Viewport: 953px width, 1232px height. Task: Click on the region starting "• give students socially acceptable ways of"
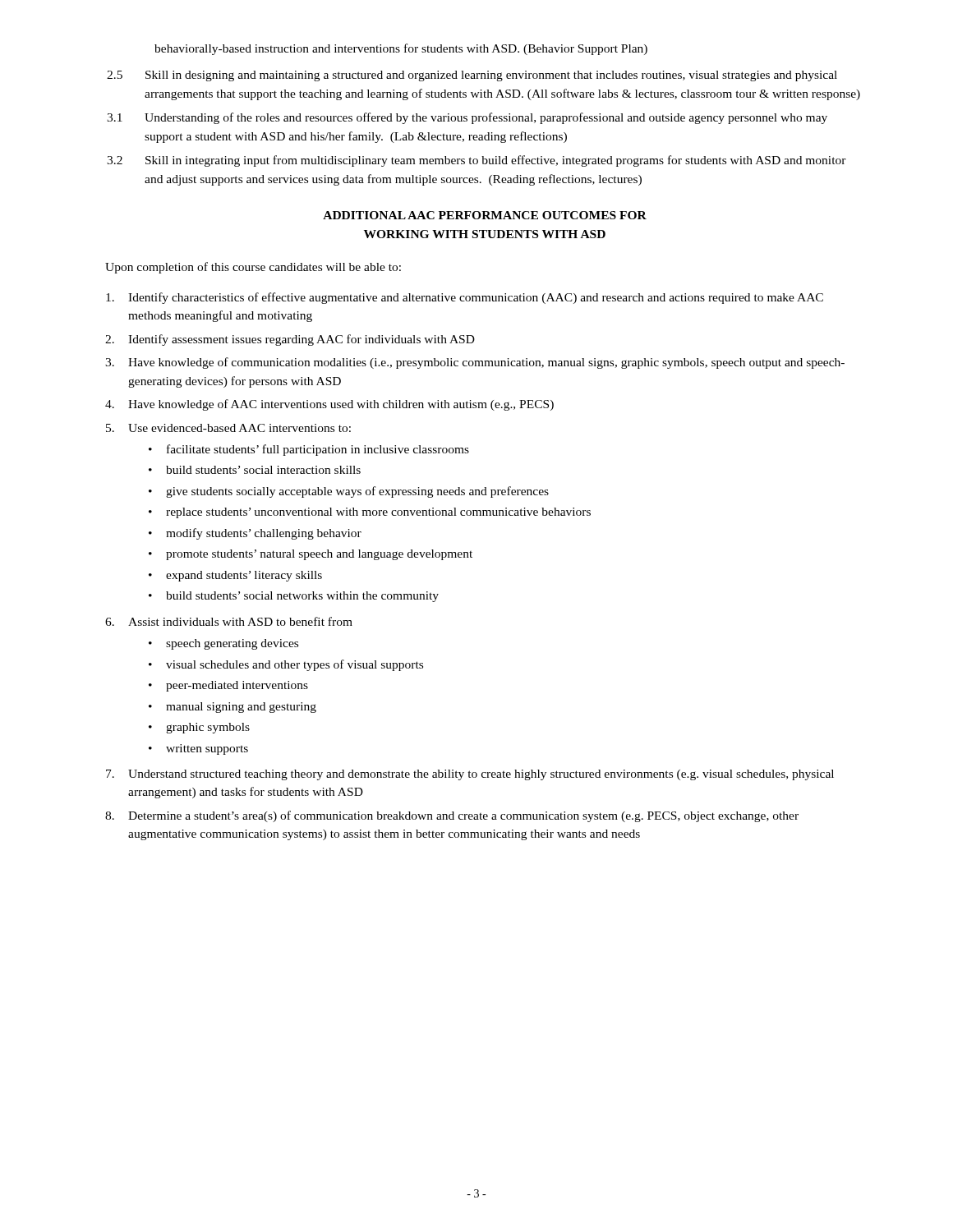coord(348,491)
